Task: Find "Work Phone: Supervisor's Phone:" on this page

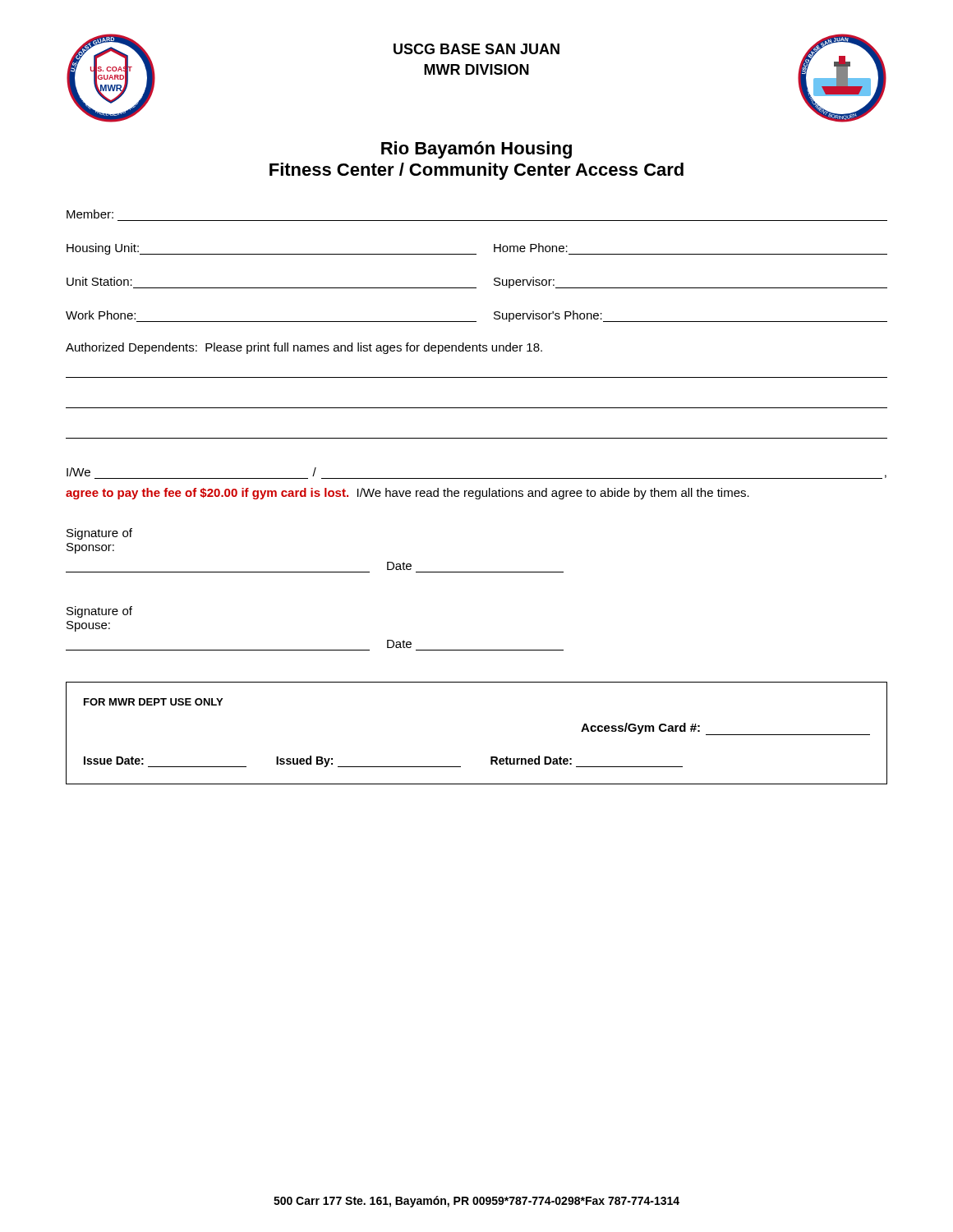Action: 476,314
